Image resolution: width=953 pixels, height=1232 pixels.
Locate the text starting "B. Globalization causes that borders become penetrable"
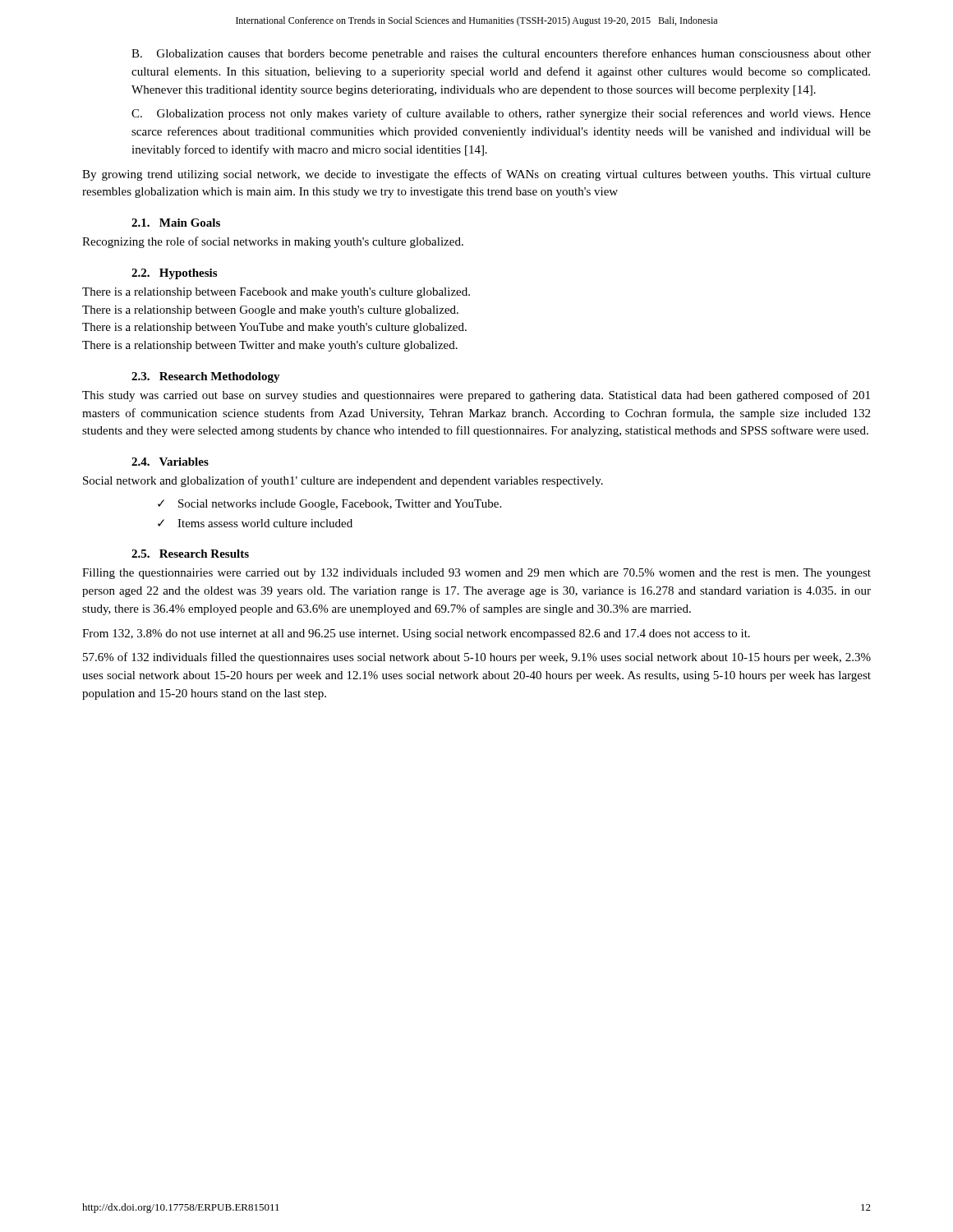point(501,72)
